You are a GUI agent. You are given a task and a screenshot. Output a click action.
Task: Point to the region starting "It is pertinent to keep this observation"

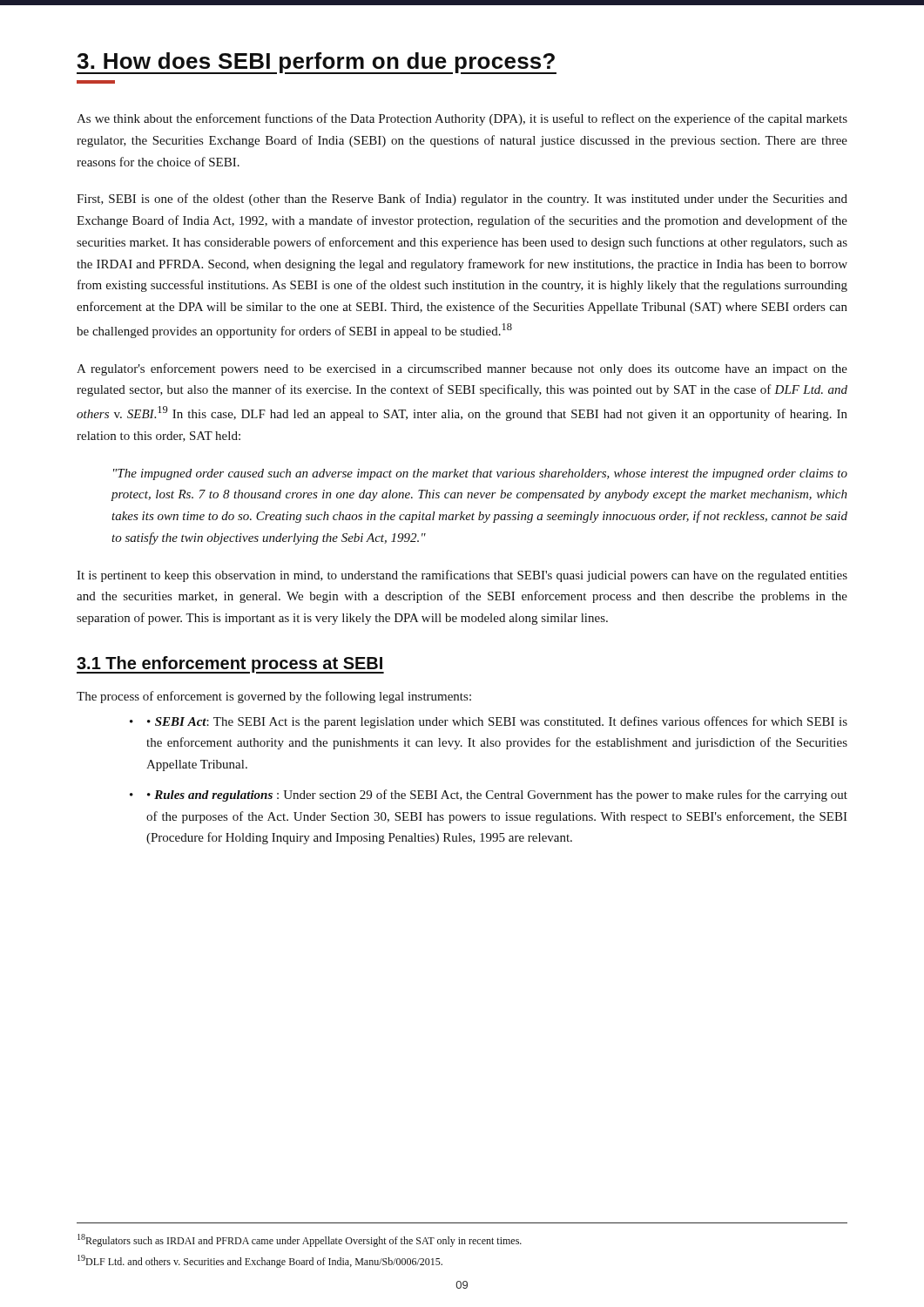pos(462,597)
